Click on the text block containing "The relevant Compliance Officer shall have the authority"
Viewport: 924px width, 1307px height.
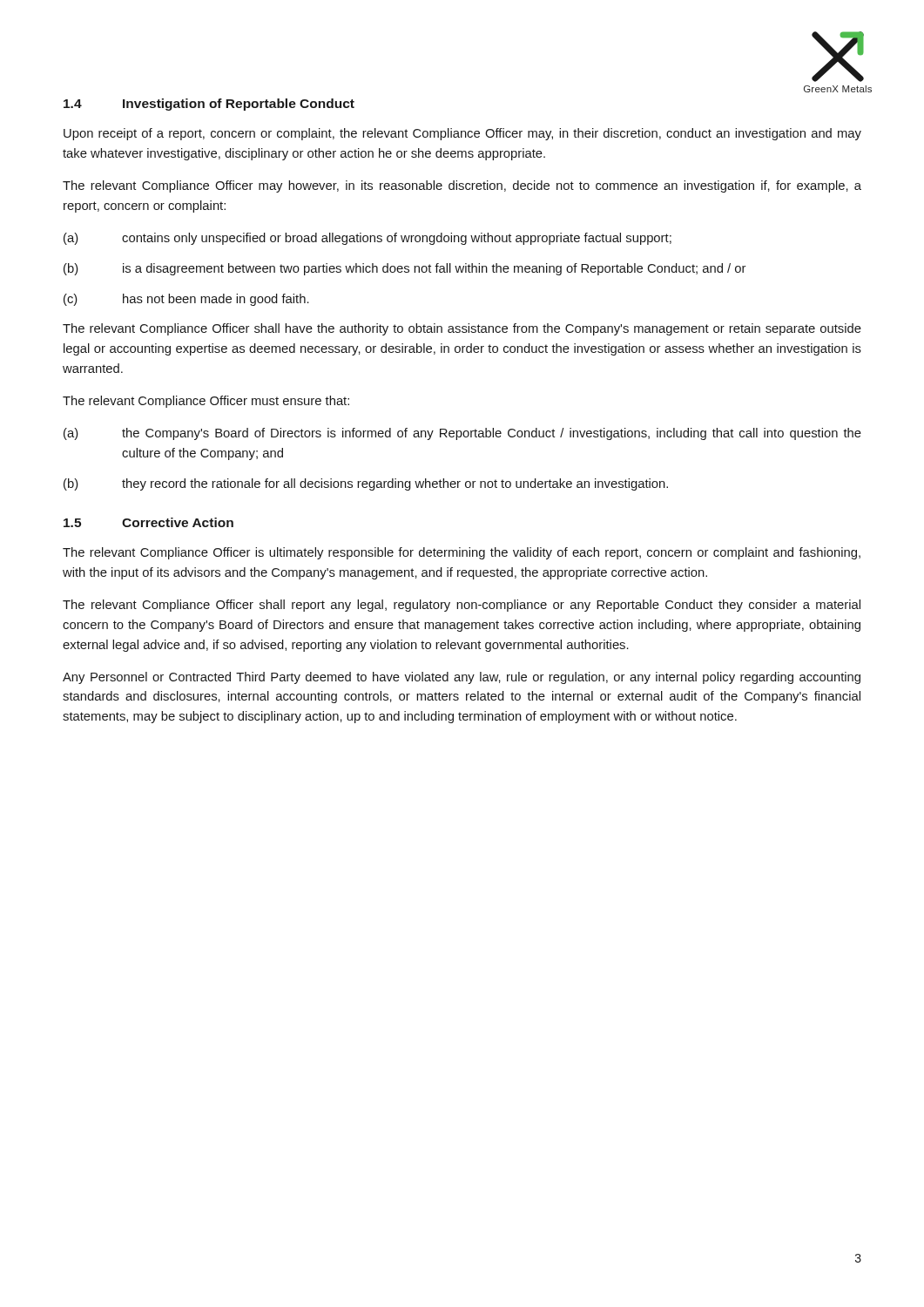tap(462, 349)
